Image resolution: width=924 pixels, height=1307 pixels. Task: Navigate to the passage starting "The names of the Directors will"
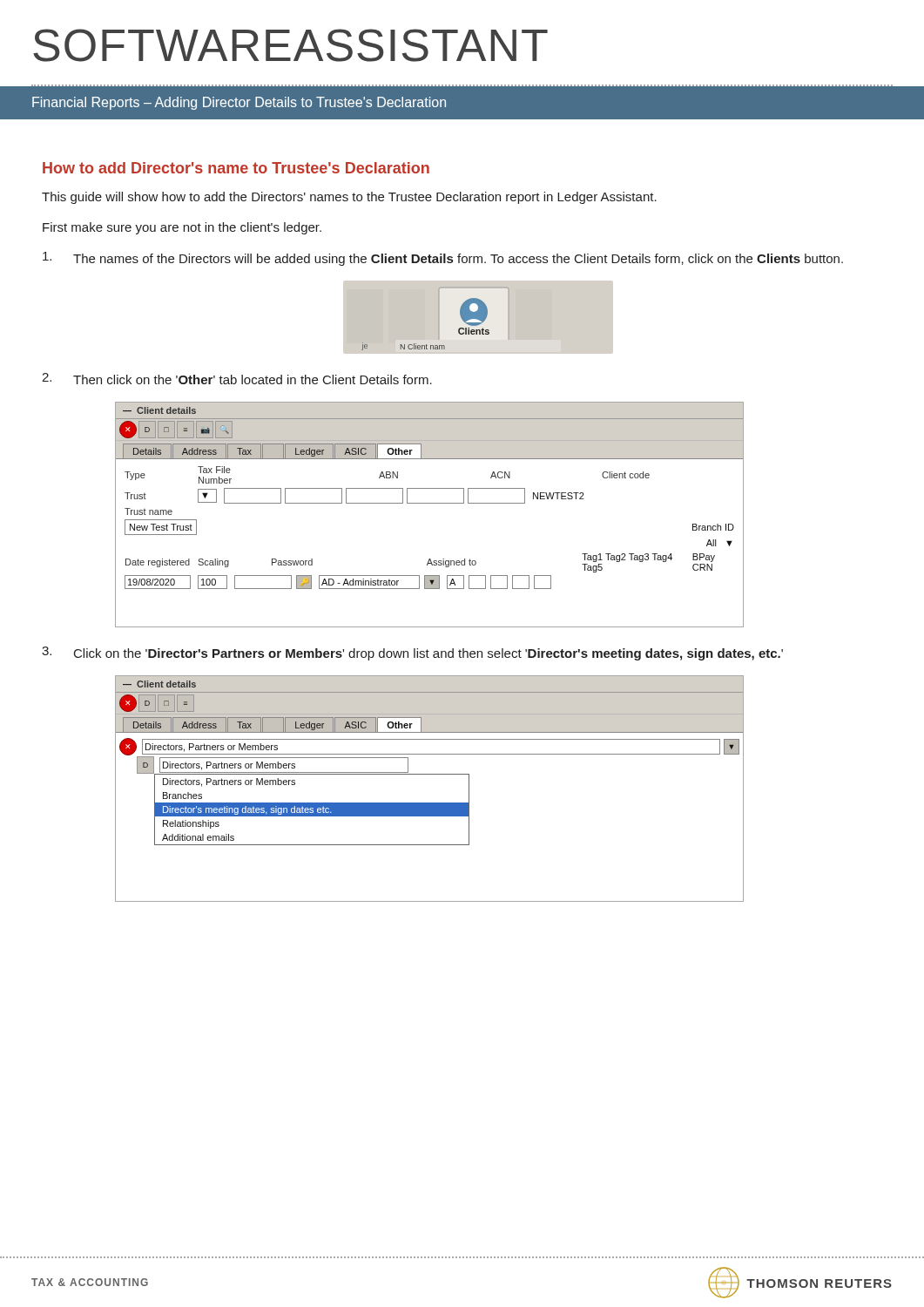[443, 258]
